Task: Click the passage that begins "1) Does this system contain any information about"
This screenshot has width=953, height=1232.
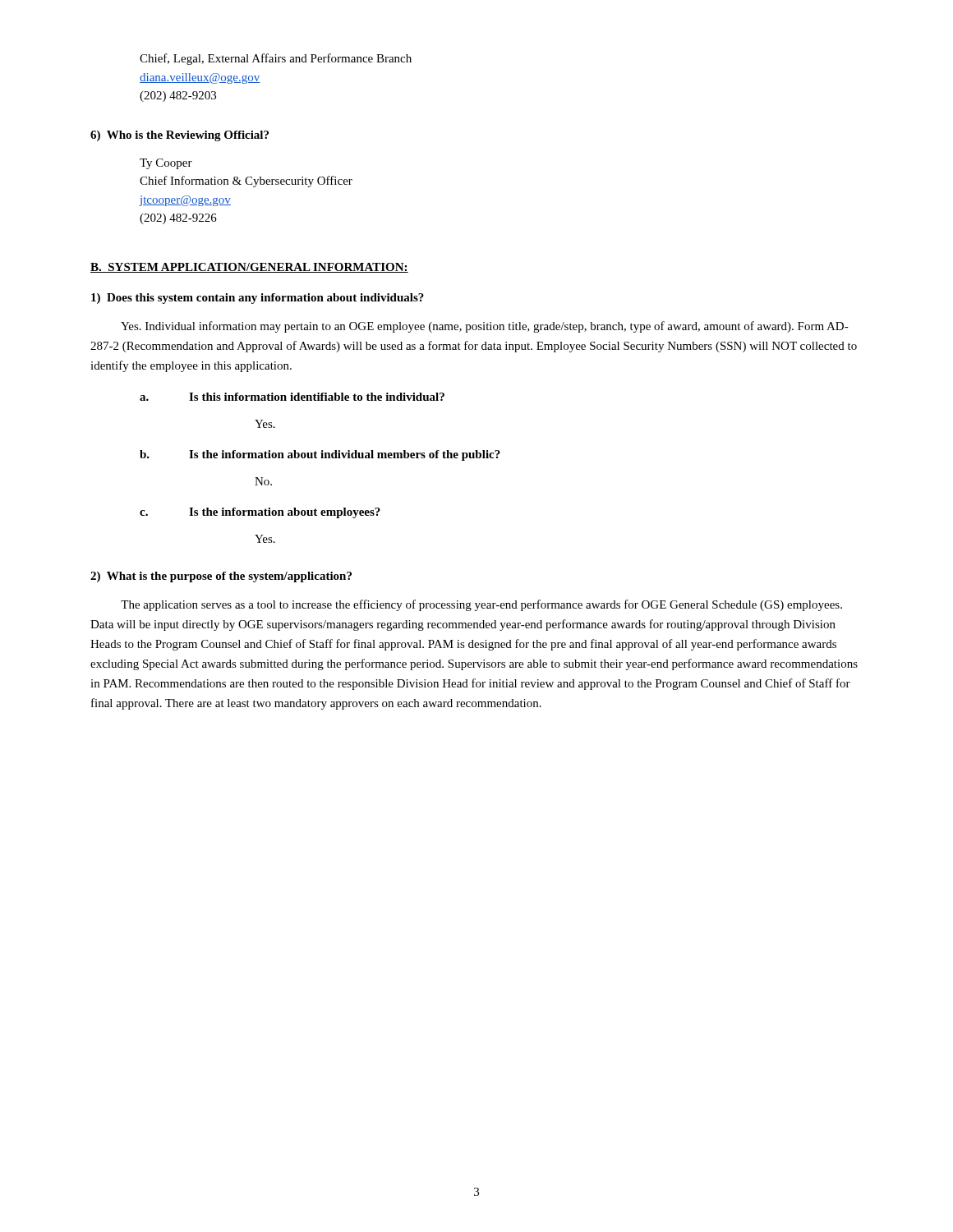Action: pos(257,297)
